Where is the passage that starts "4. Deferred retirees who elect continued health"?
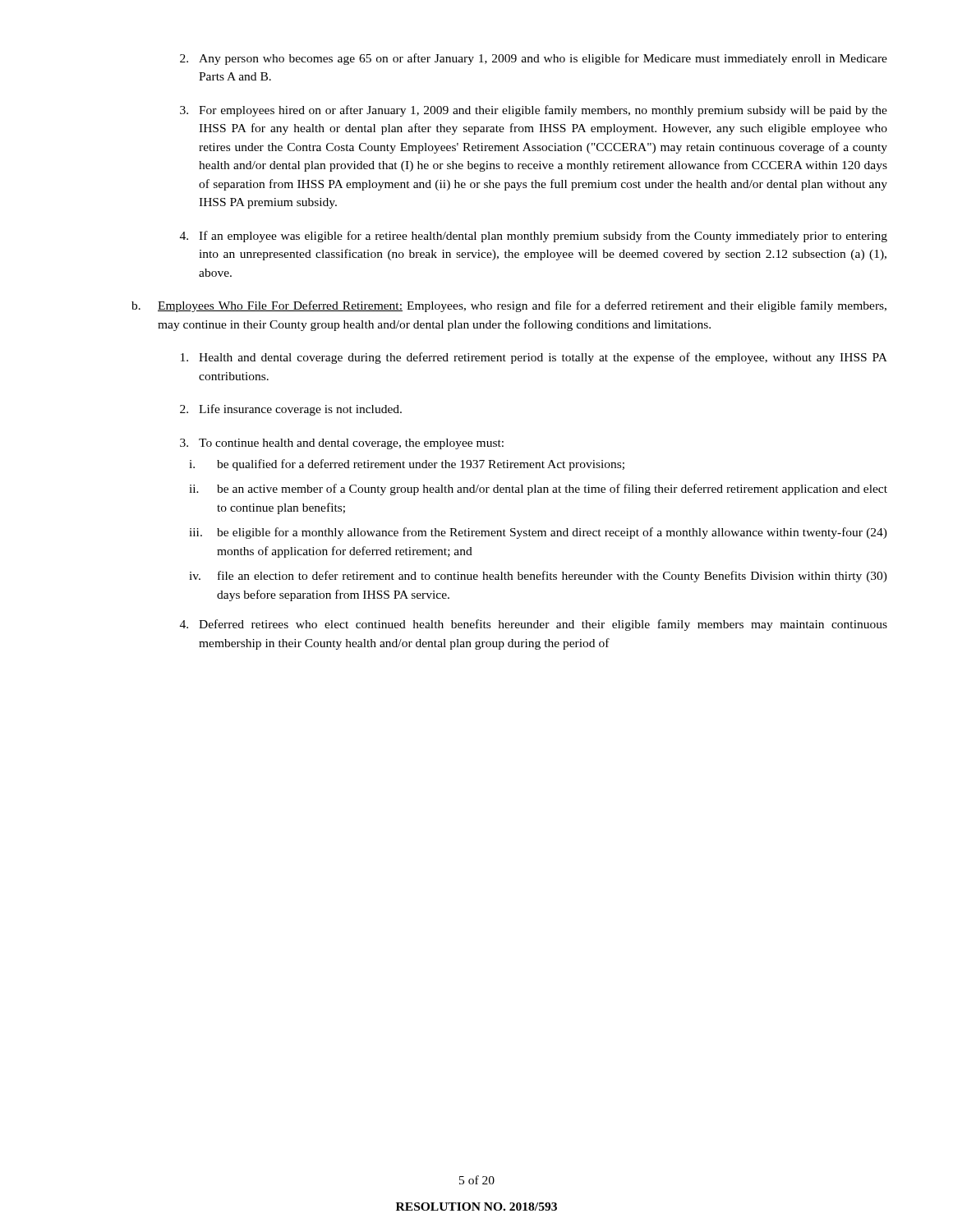Image resolution: width=953 pixels, height=1232 pixels. [x=526, y=634]
